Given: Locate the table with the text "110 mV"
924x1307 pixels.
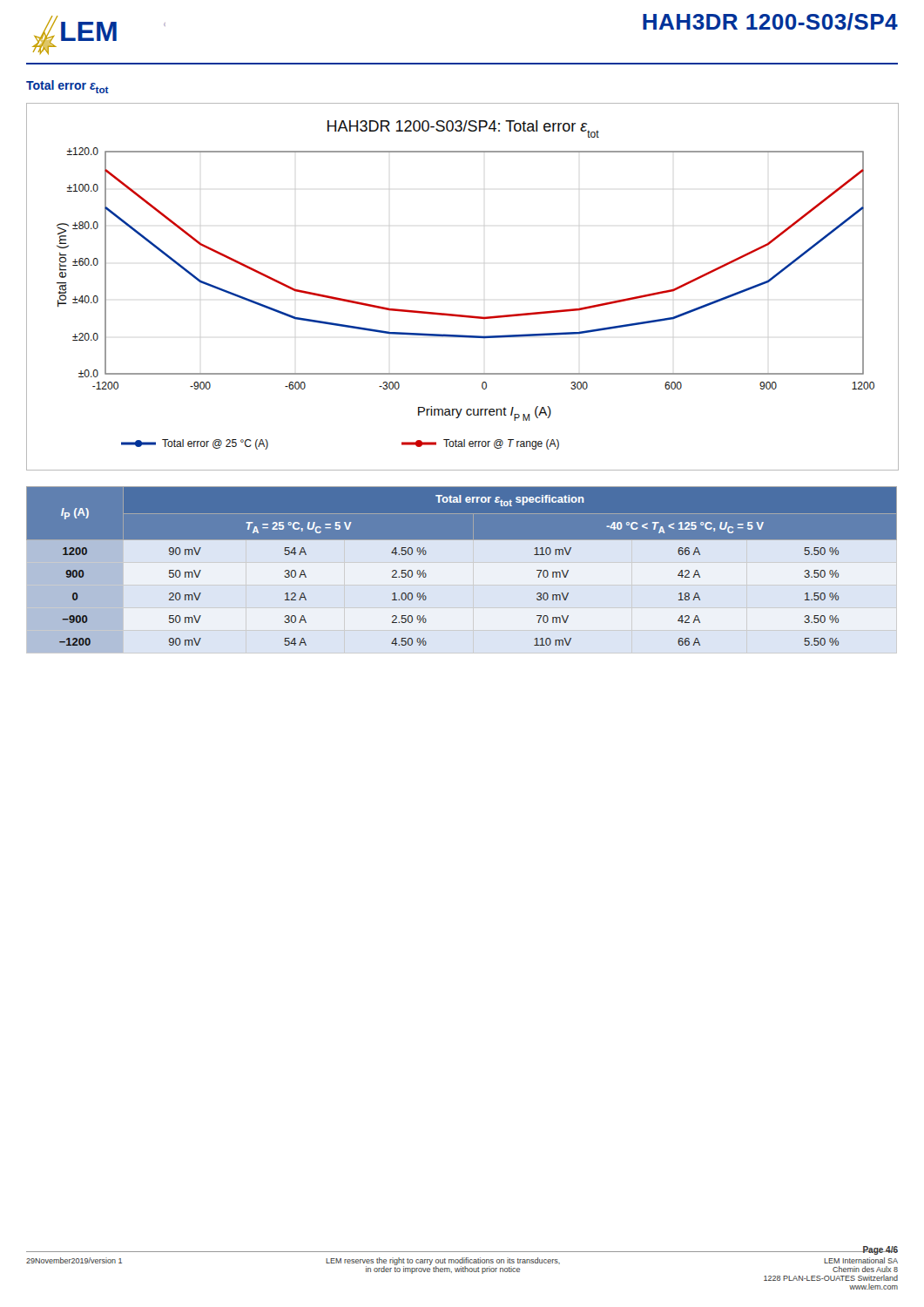Looking at the screenshot, I should click(462, 570).
